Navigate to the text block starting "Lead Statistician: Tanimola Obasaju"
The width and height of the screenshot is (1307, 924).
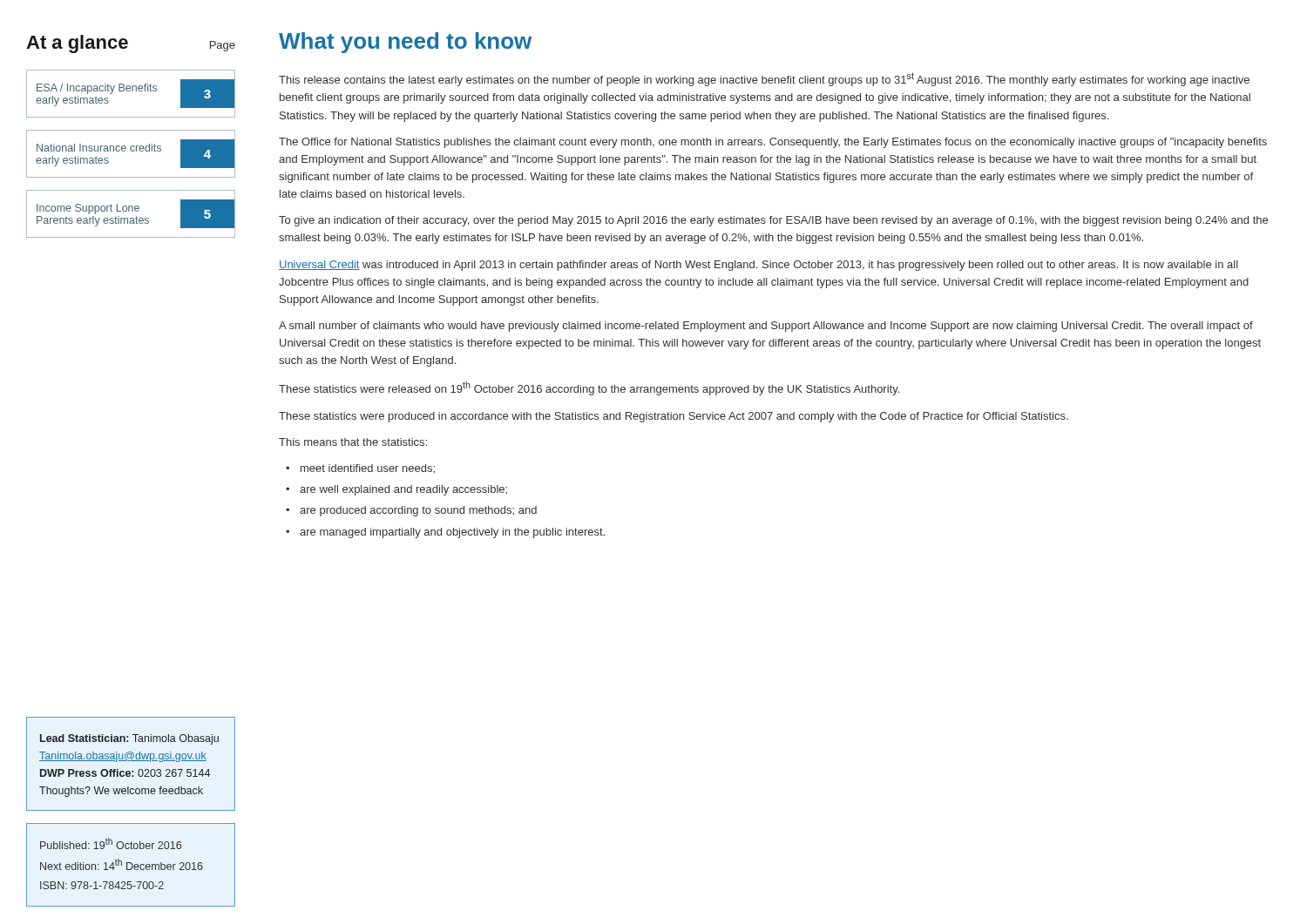click(129, 765)
